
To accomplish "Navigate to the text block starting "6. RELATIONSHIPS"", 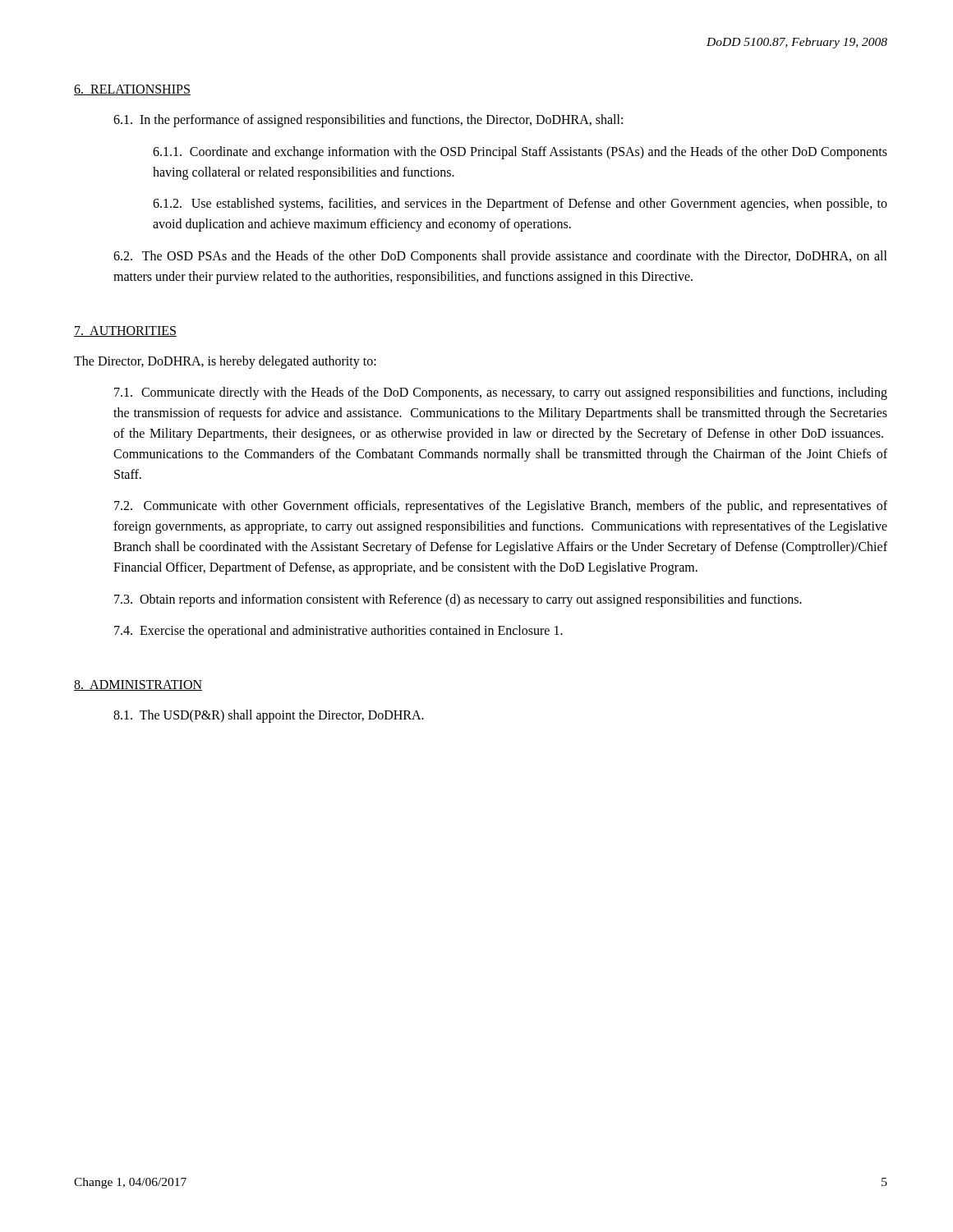I will 132,89.
